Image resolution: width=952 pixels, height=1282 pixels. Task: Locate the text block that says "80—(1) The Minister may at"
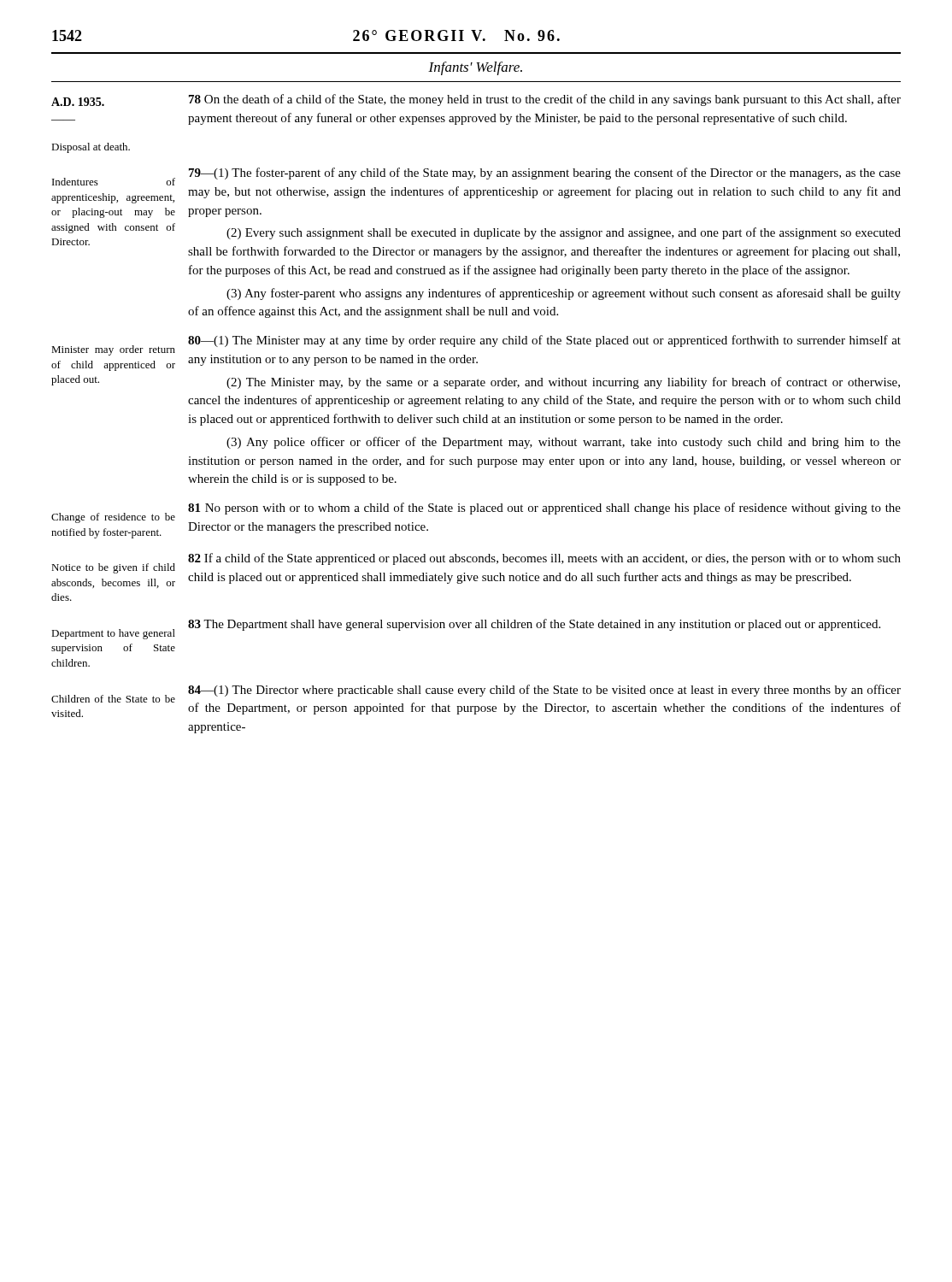coord(544,410)
